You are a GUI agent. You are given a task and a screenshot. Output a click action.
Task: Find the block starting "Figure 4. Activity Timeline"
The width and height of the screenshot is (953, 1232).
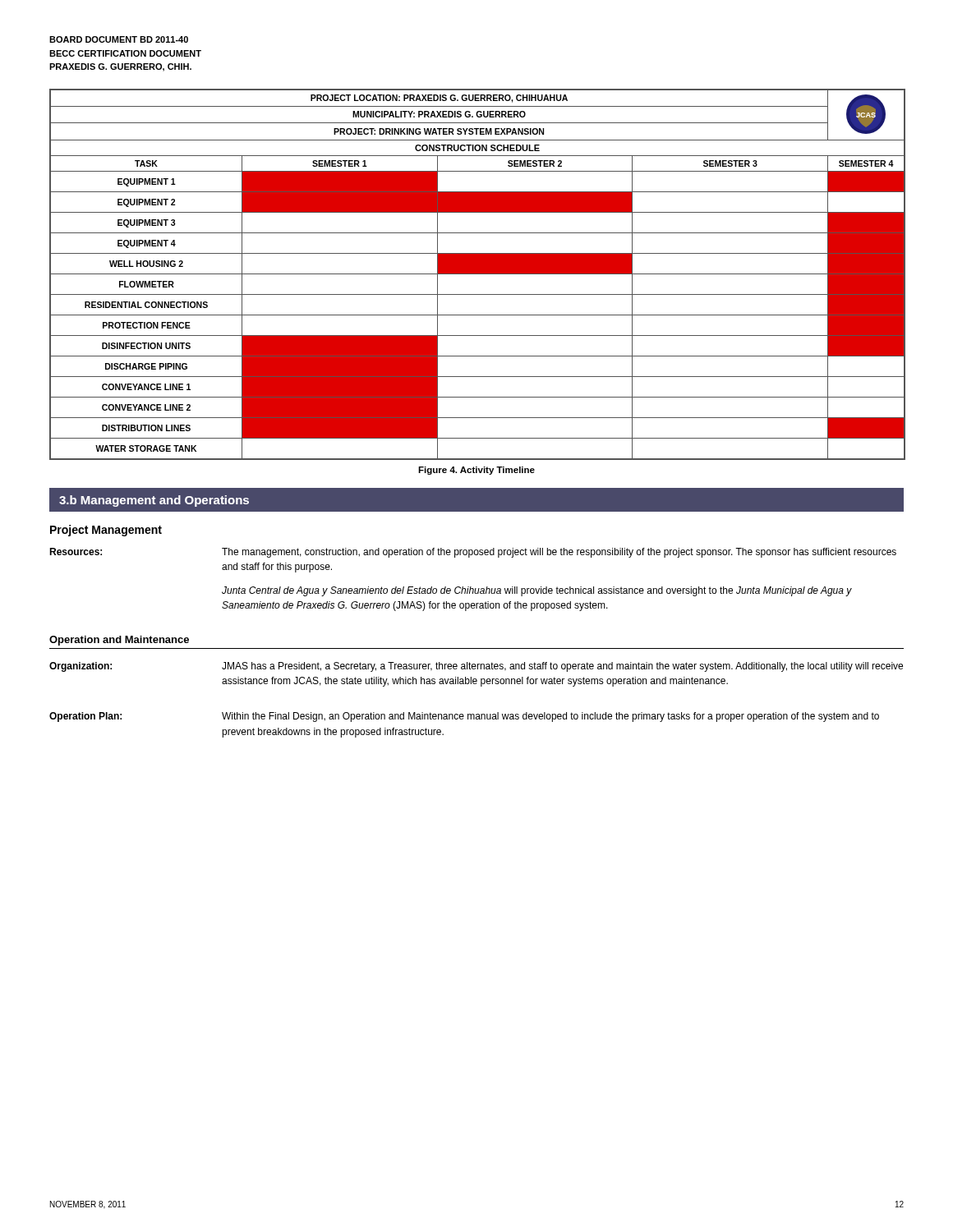[476, 469]
